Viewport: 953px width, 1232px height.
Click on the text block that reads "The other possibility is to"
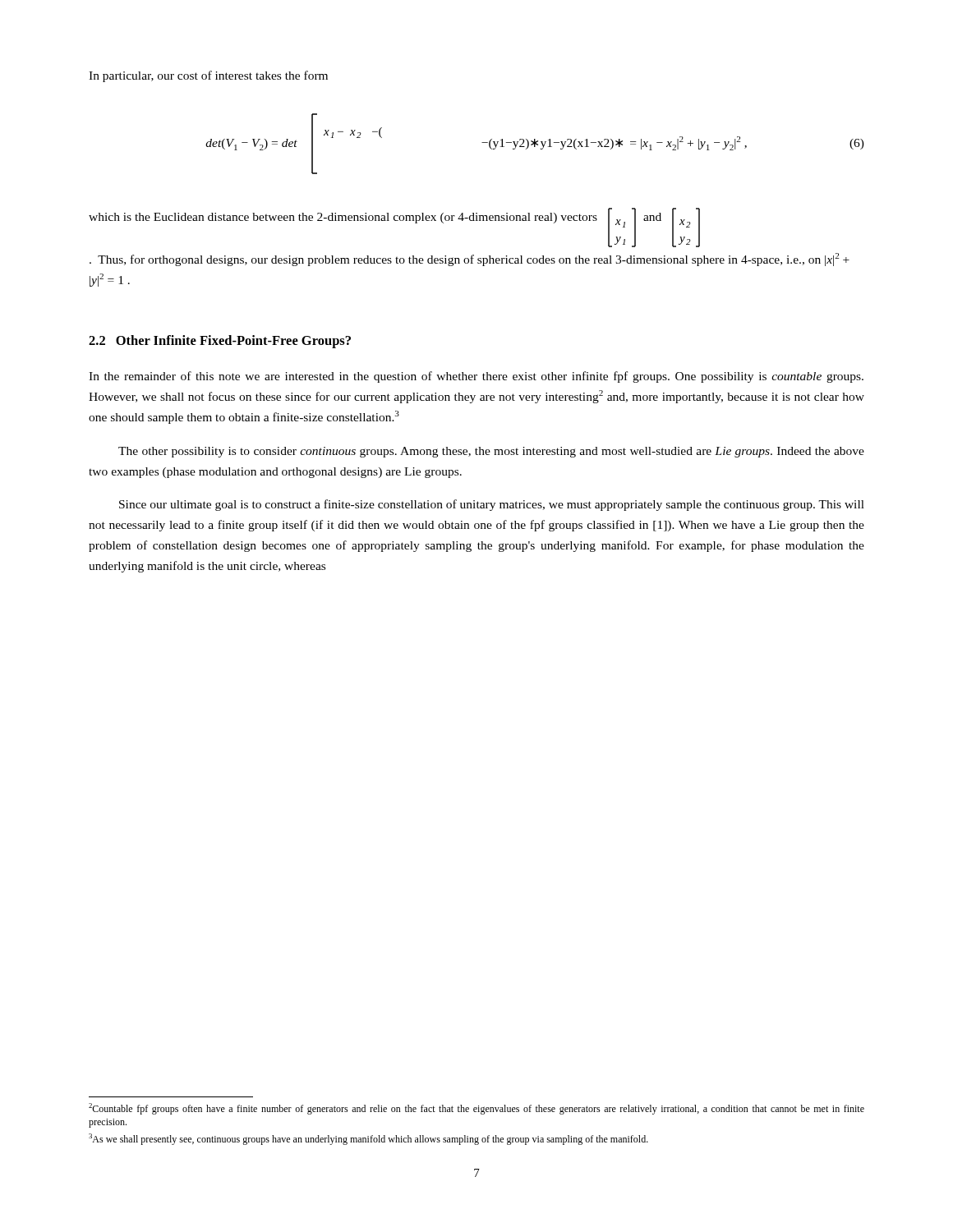pyautogui.click(x=476, y=461)
